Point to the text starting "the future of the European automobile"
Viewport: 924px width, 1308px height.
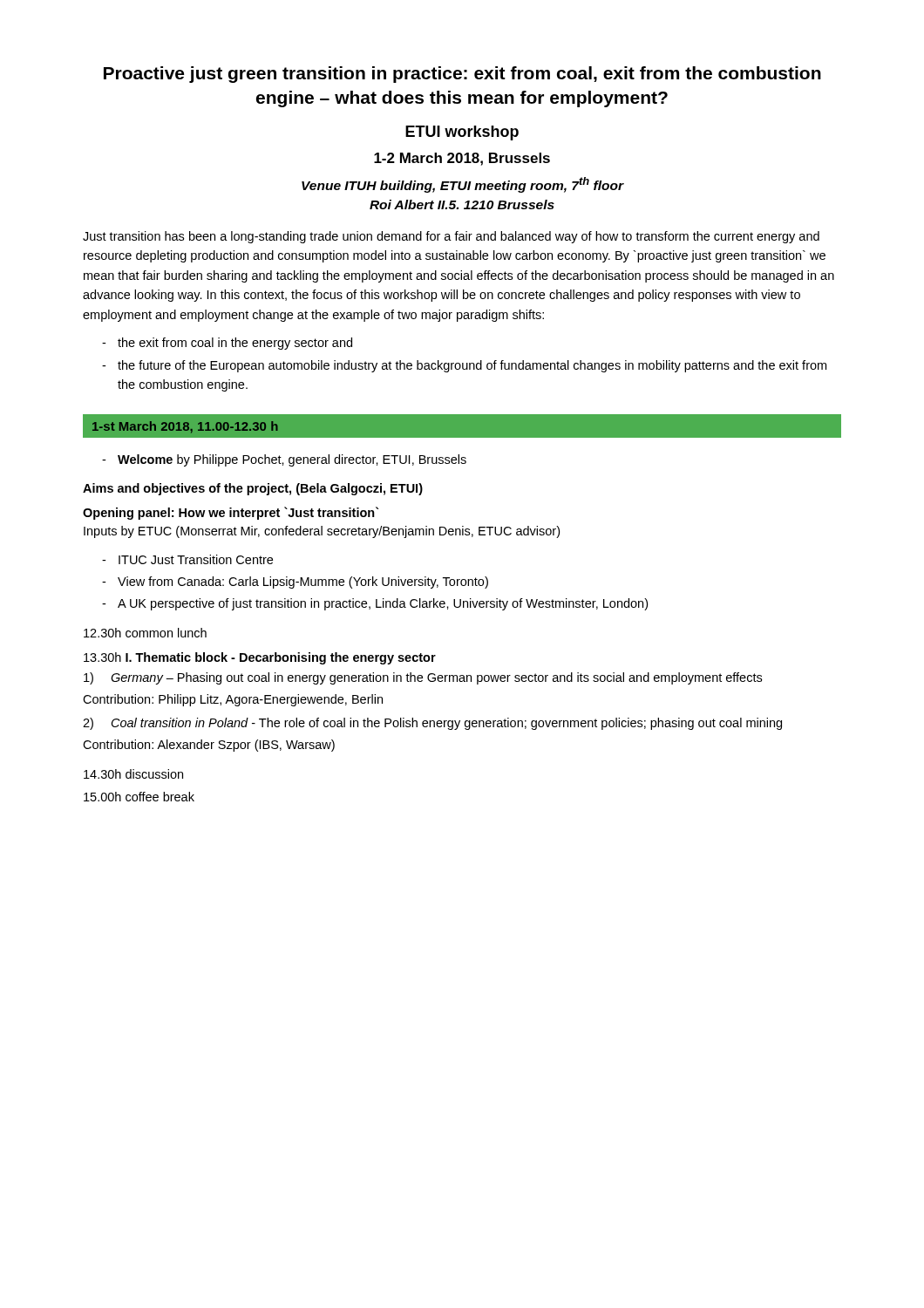[473, 375]
